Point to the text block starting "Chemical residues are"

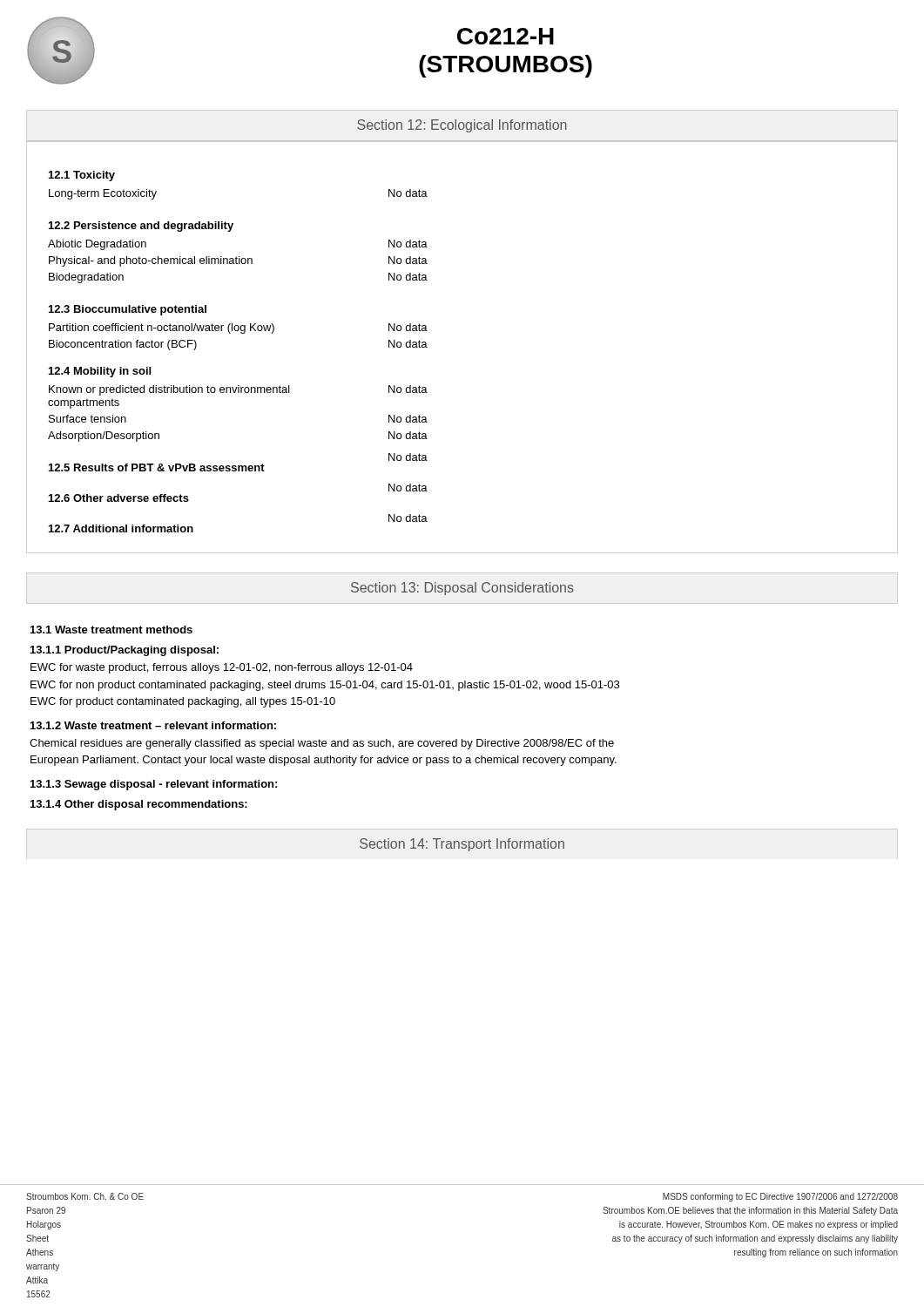point(323,751)
